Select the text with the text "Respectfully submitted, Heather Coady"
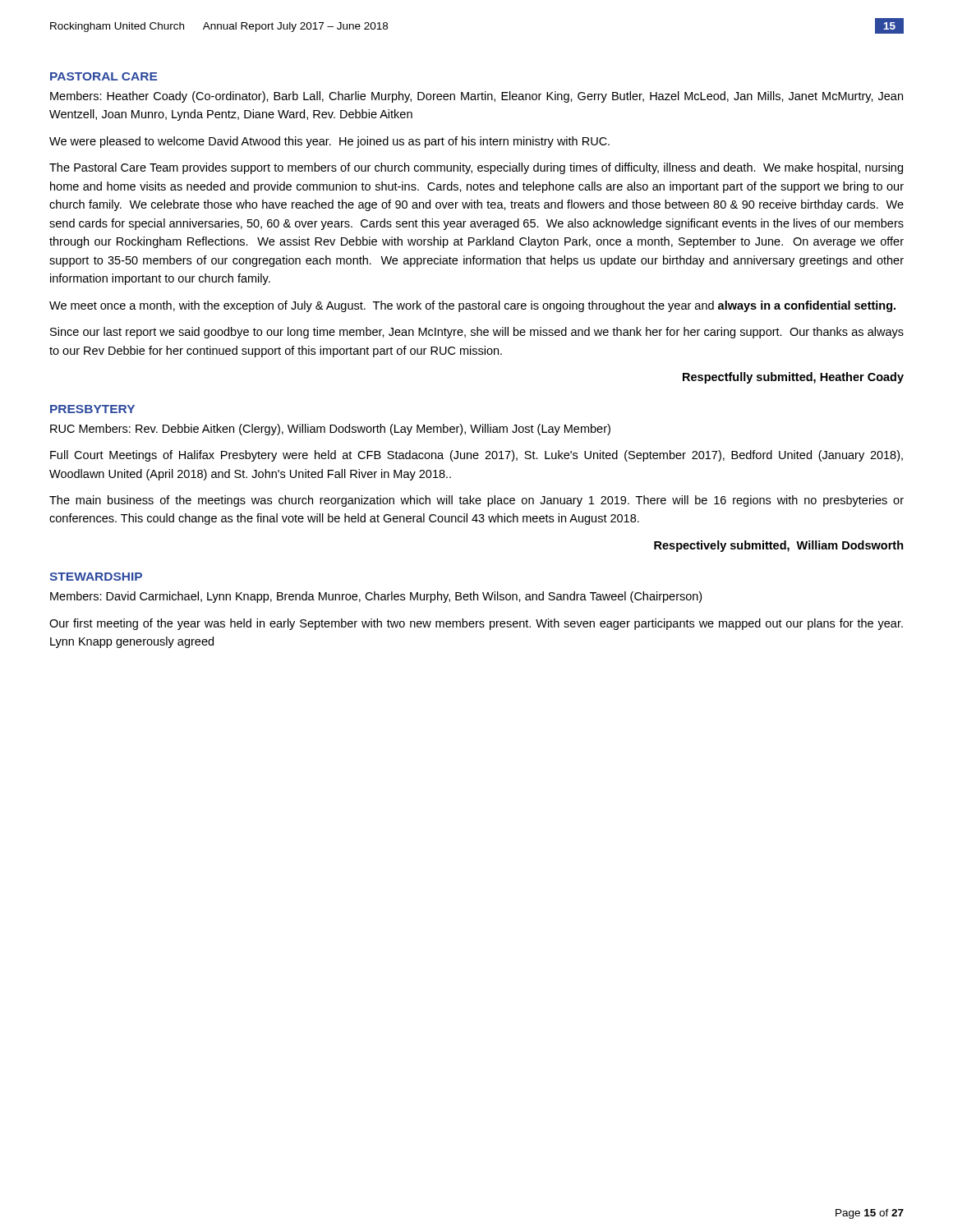 793,377
